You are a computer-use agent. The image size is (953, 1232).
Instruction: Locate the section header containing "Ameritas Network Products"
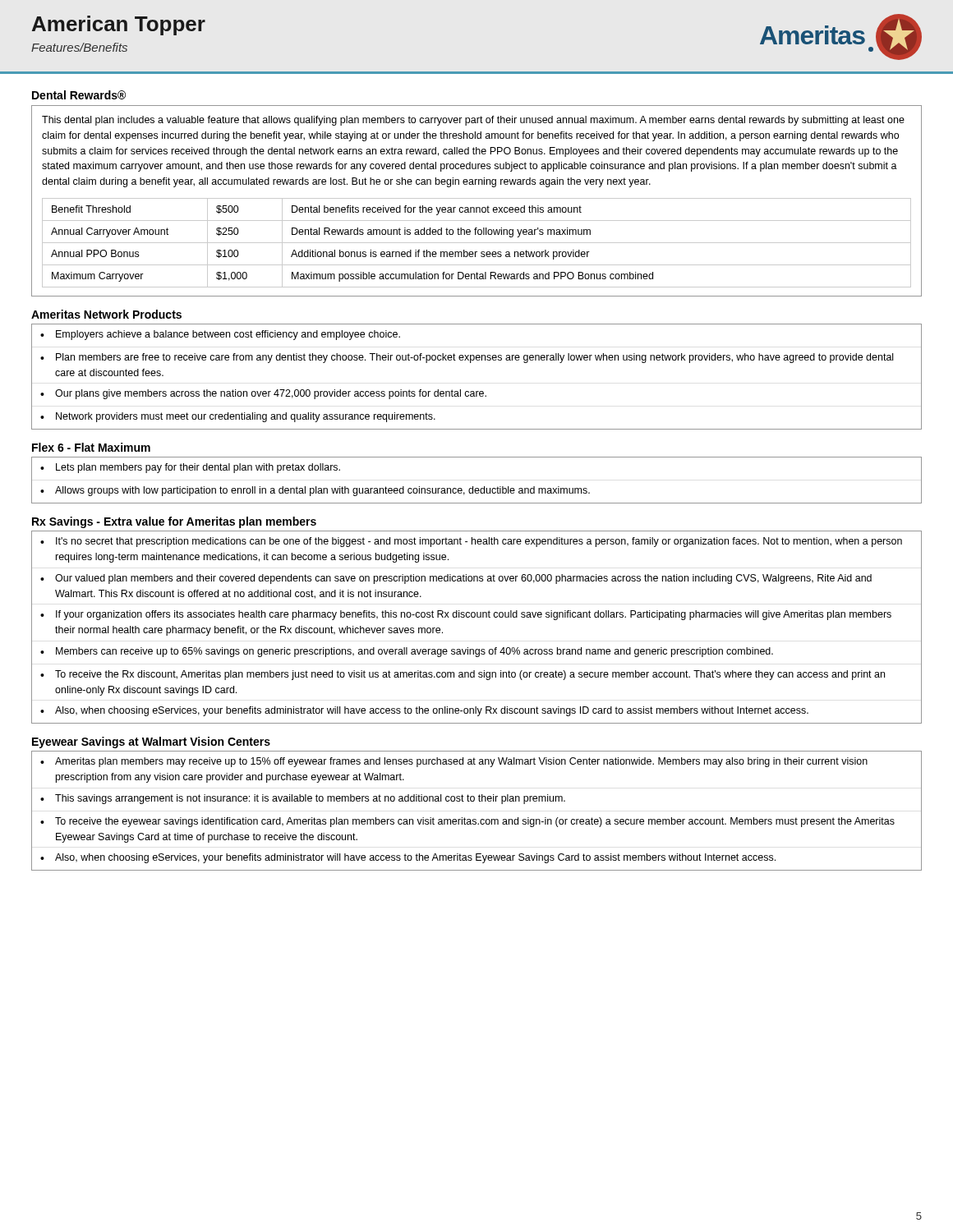tap(107, 314)
